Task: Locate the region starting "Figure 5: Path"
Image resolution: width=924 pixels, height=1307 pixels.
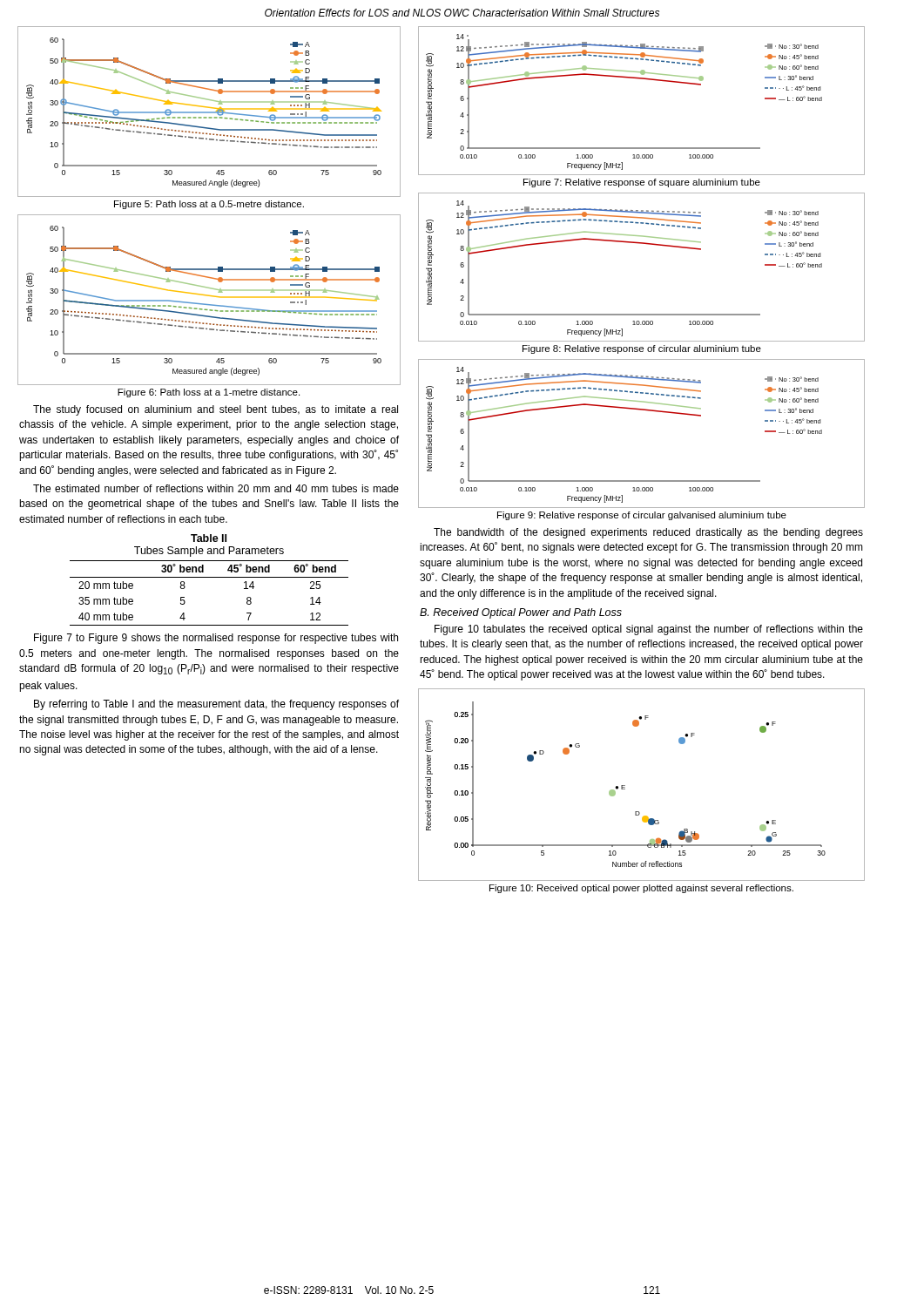Action: point(209,204)
